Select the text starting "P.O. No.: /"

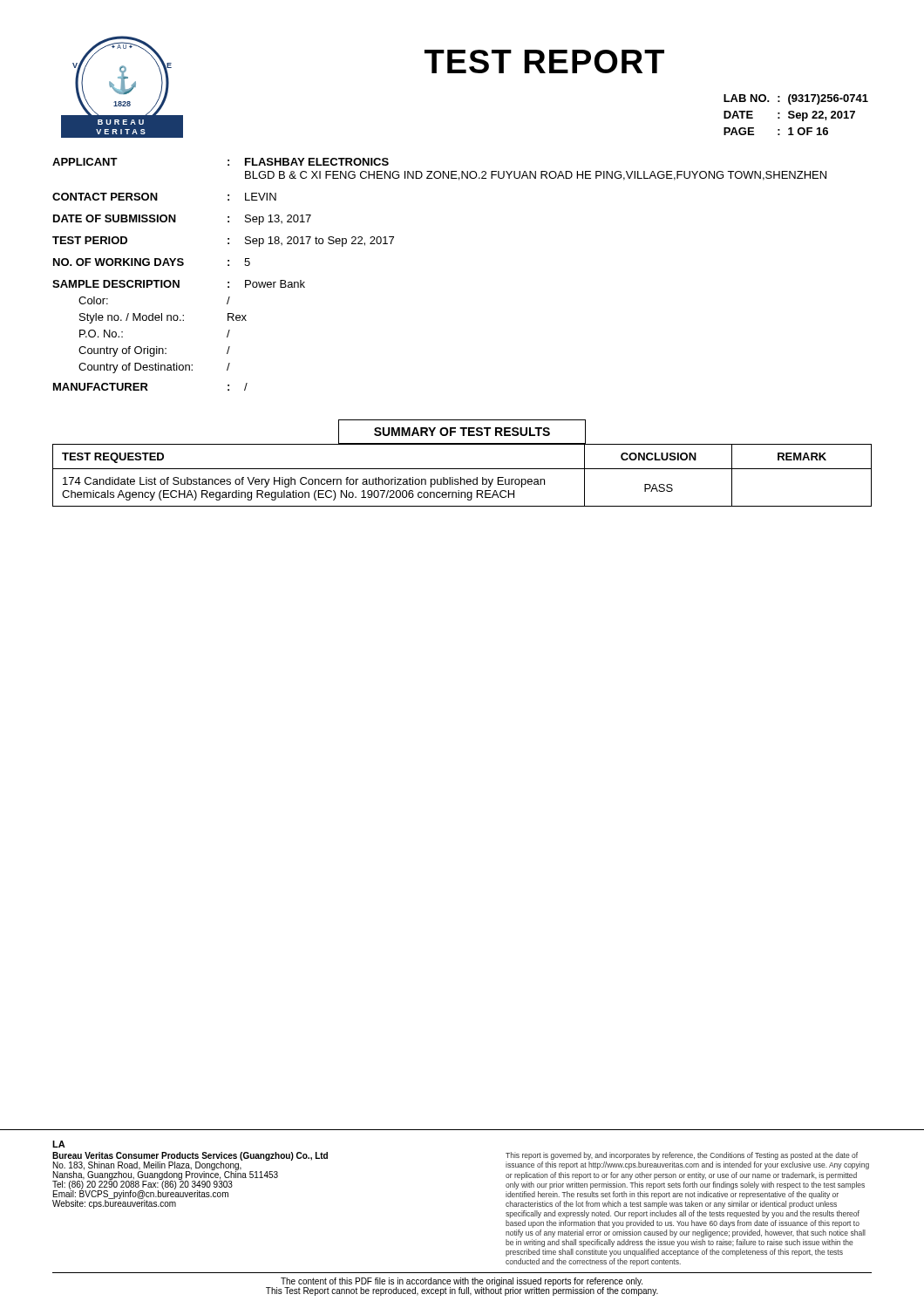pyautogui.click(x=107, y=334)
